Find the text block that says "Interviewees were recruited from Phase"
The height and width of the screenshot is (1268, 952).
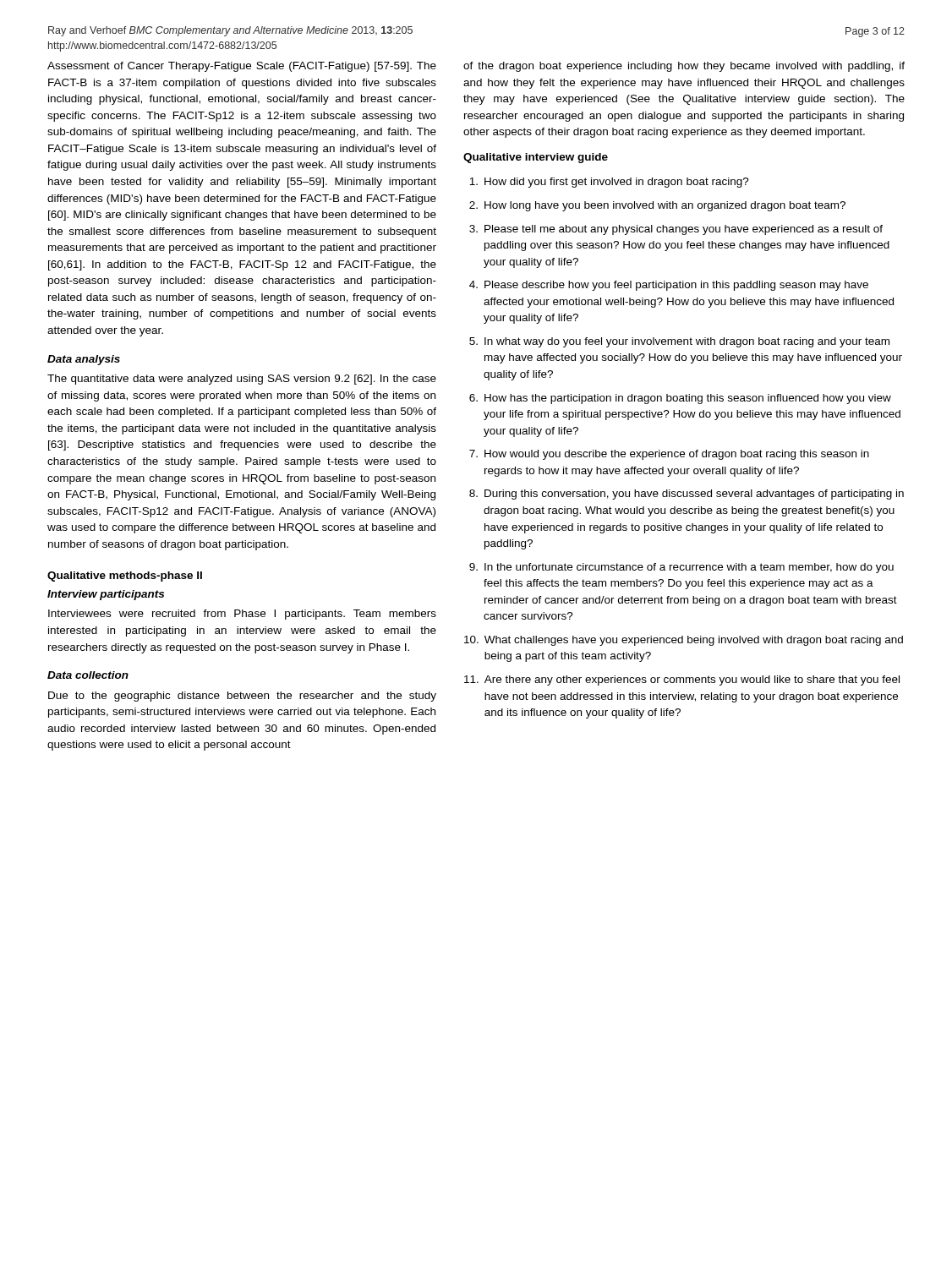(x=242, y=630)
